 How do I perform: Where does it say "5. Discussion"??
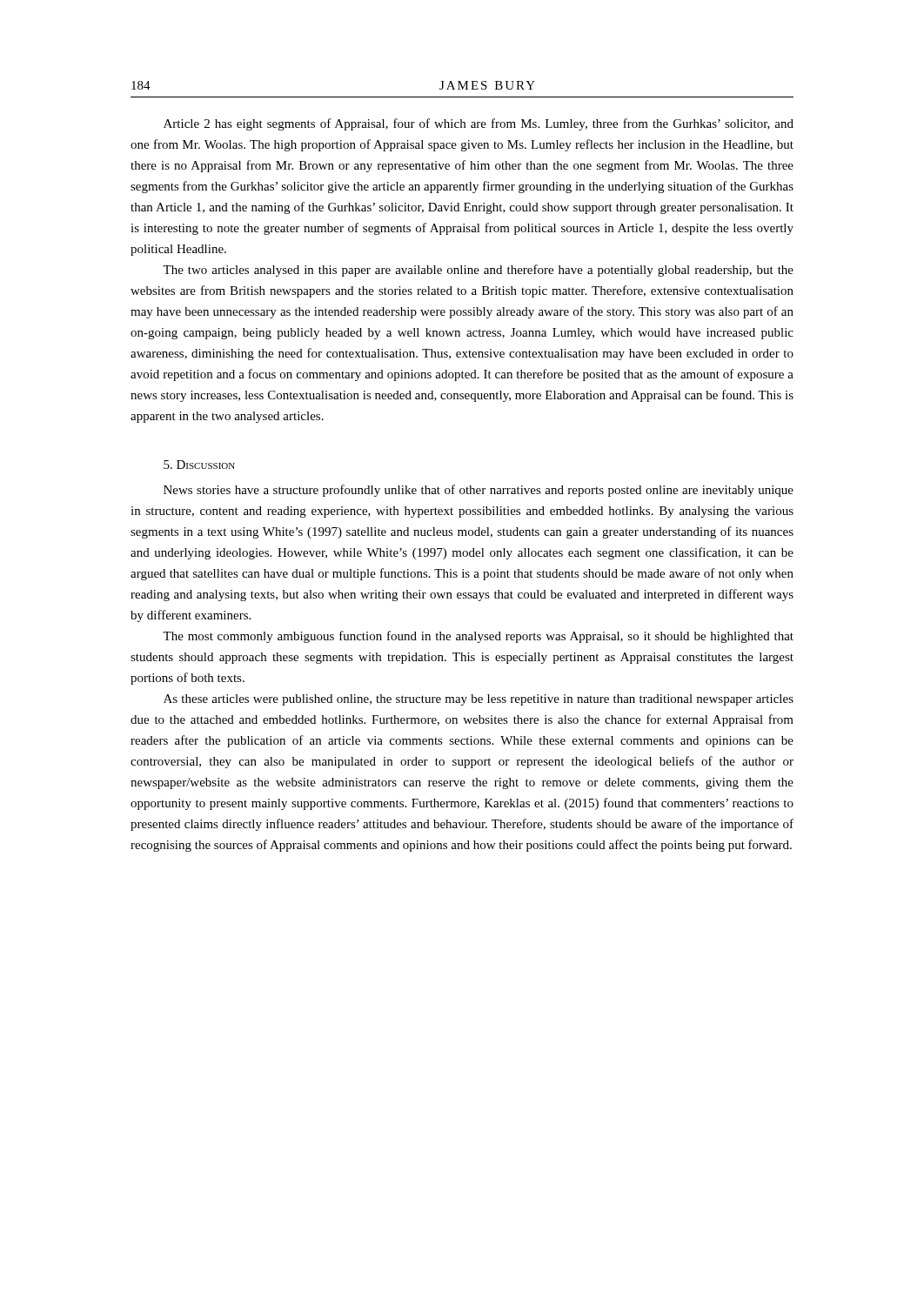[199, 465]
